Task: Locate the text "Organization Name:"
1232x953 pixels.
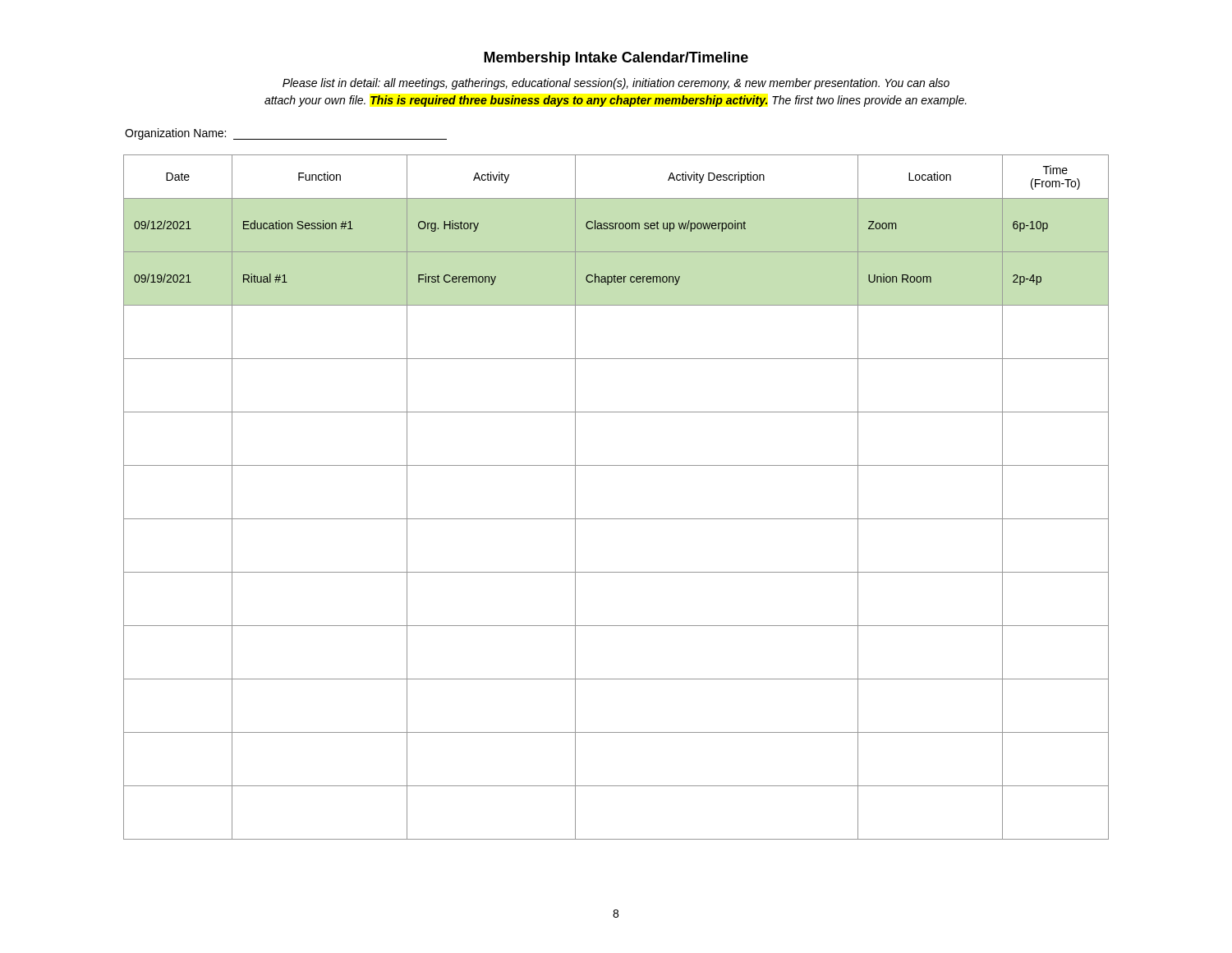Action: pos(286,133)
